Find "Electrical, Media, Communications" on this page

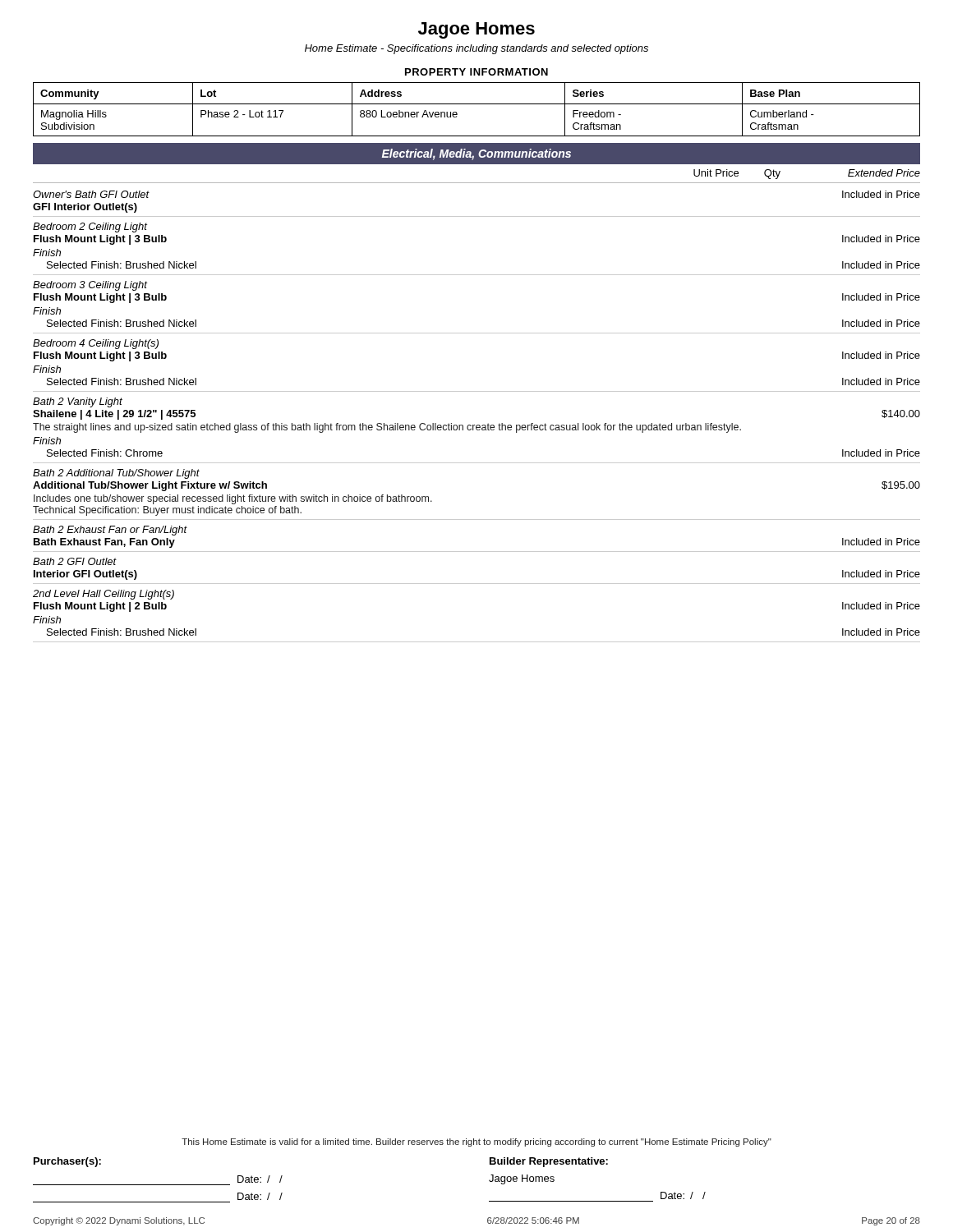point(476,154)
